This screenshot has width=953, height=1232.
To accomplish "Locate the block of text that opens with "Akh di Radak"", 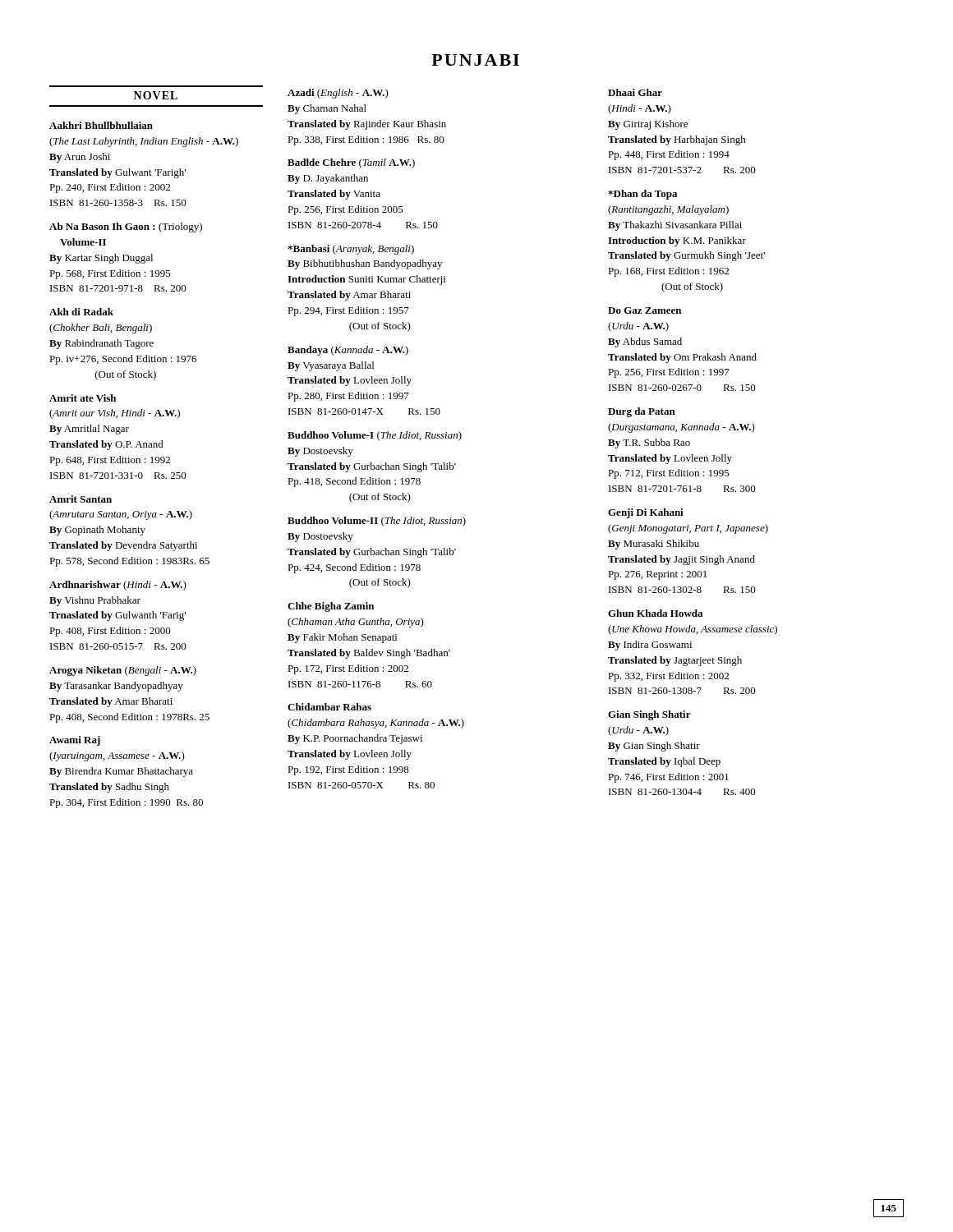I will click(123, 343).
